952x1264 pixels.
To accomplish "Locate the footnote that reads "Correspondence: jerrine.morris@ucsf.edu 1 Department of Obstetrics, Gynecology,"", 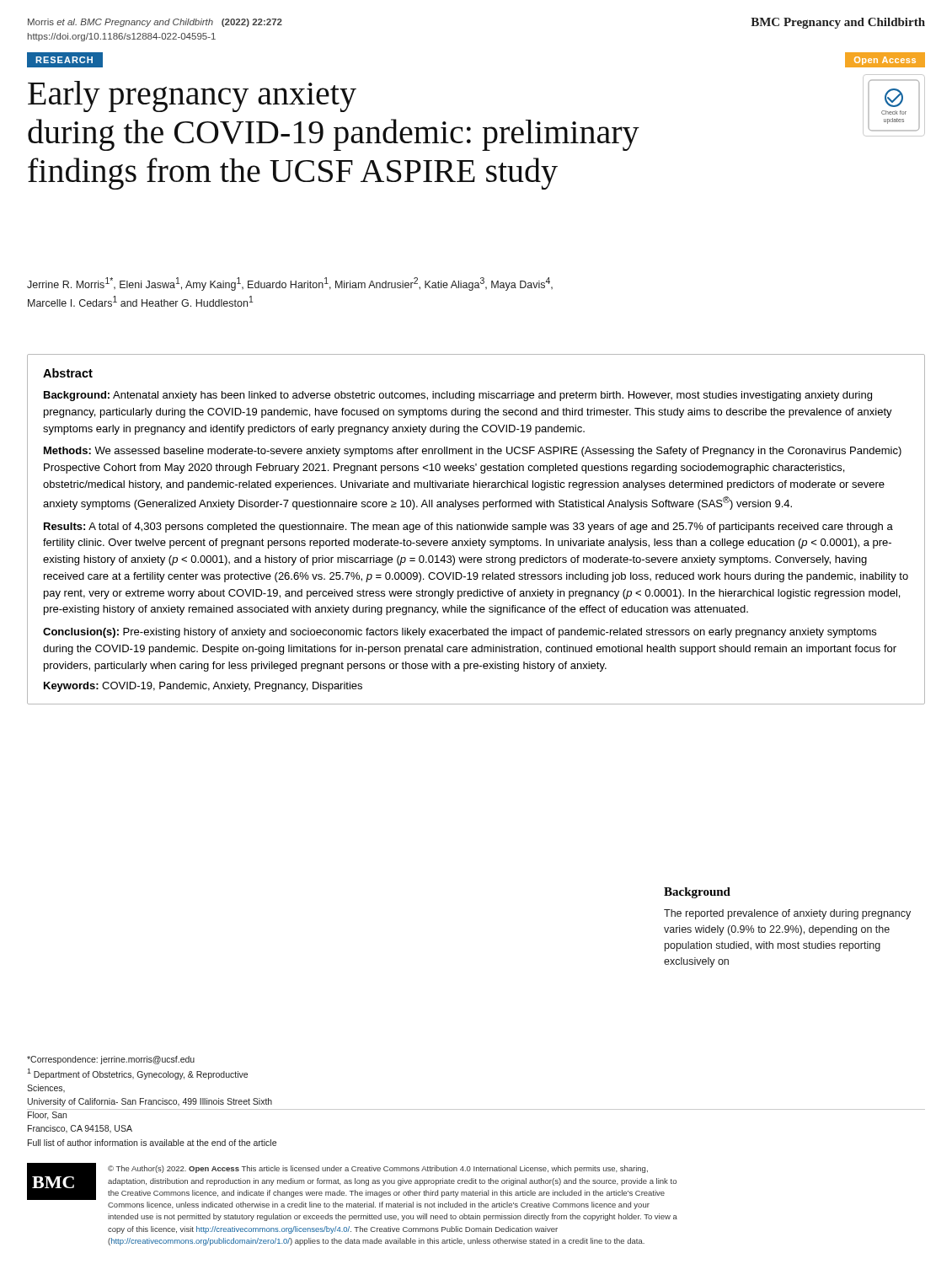I will (x=152, y=1101).
